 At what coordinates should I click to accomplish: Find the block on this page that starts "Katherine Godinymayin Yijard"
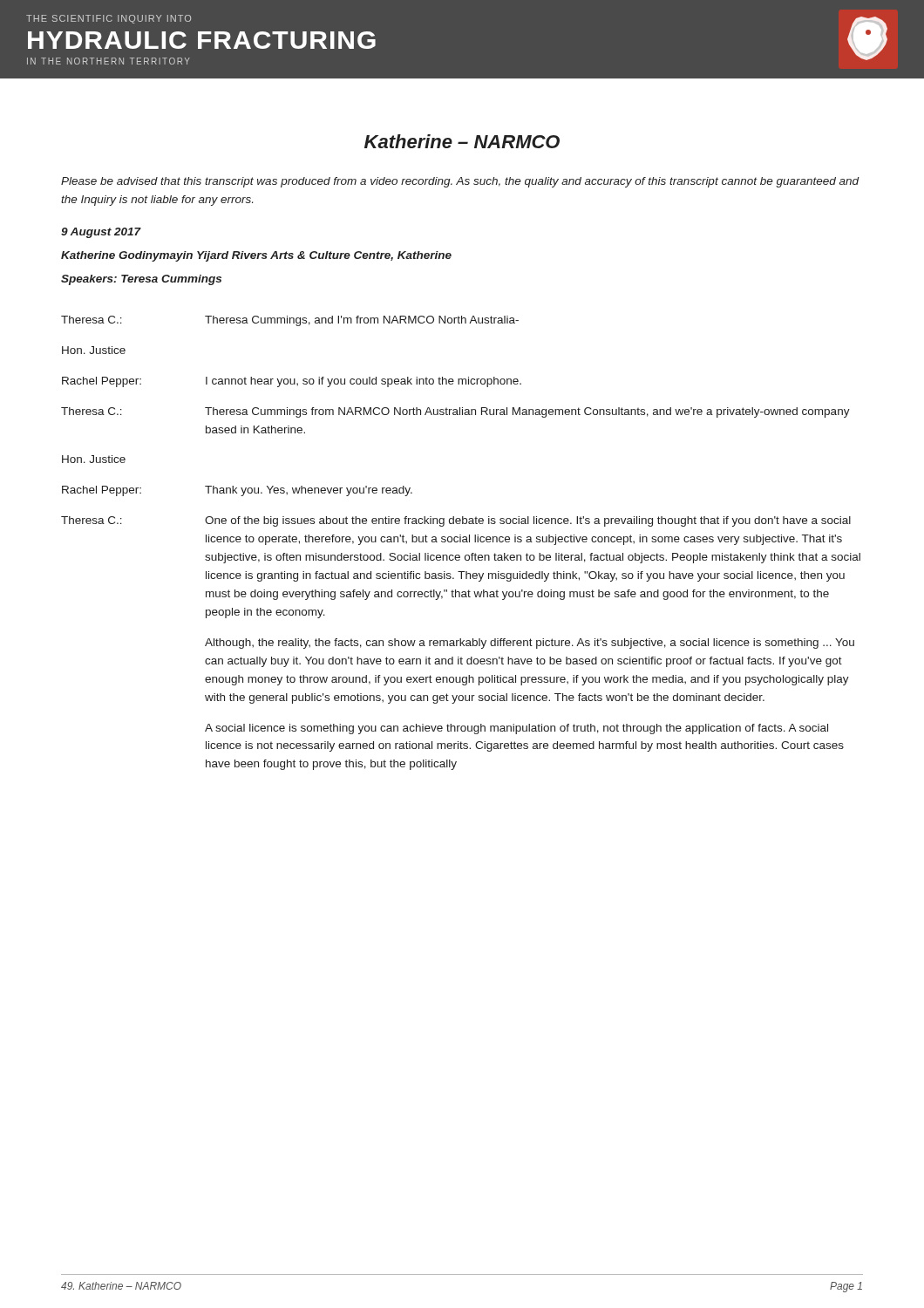point(256,255)
